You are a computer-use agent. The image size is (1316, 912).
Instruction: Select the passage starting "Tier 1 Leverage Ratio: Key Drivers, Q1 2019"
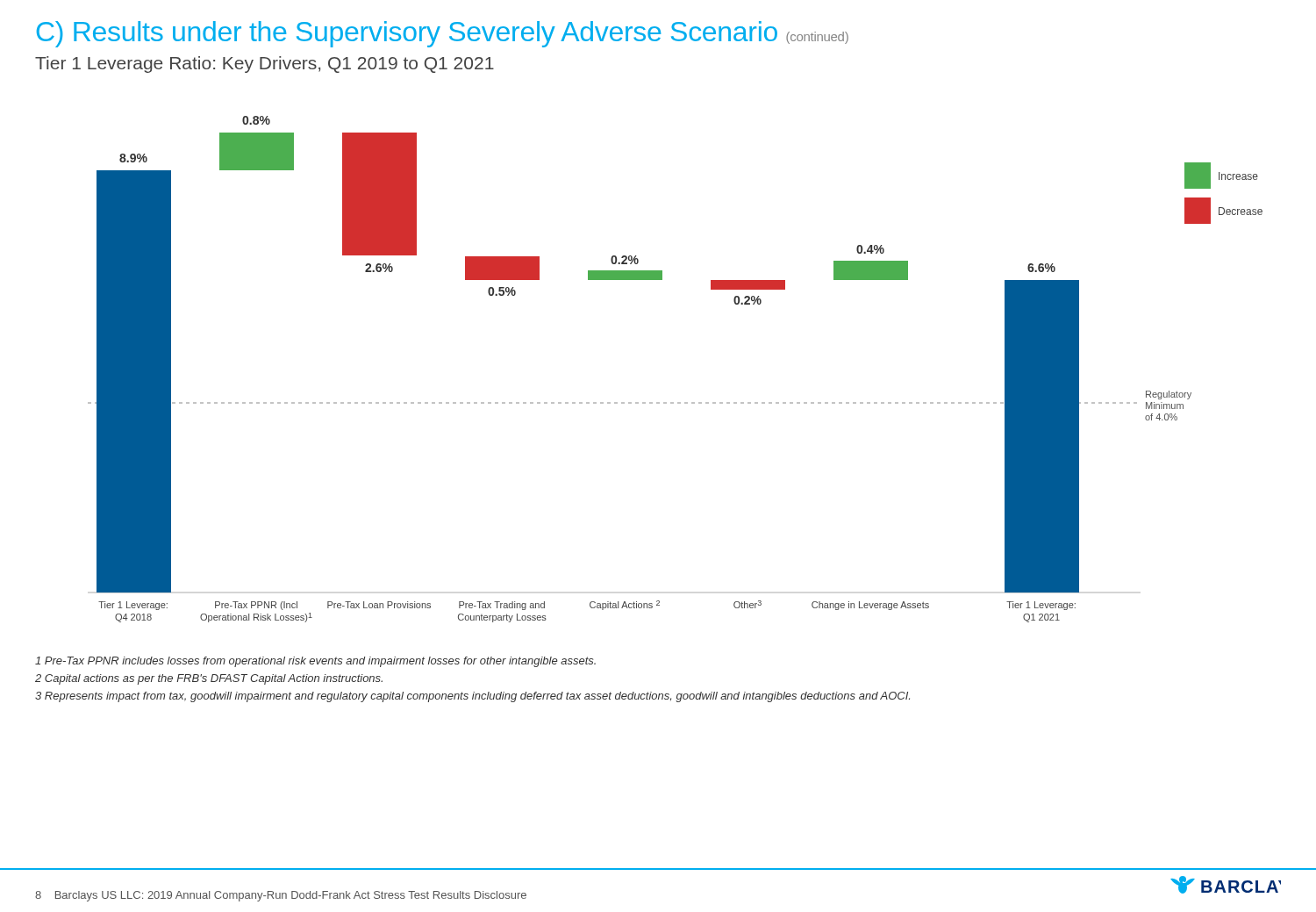click(x=265, y=63)
